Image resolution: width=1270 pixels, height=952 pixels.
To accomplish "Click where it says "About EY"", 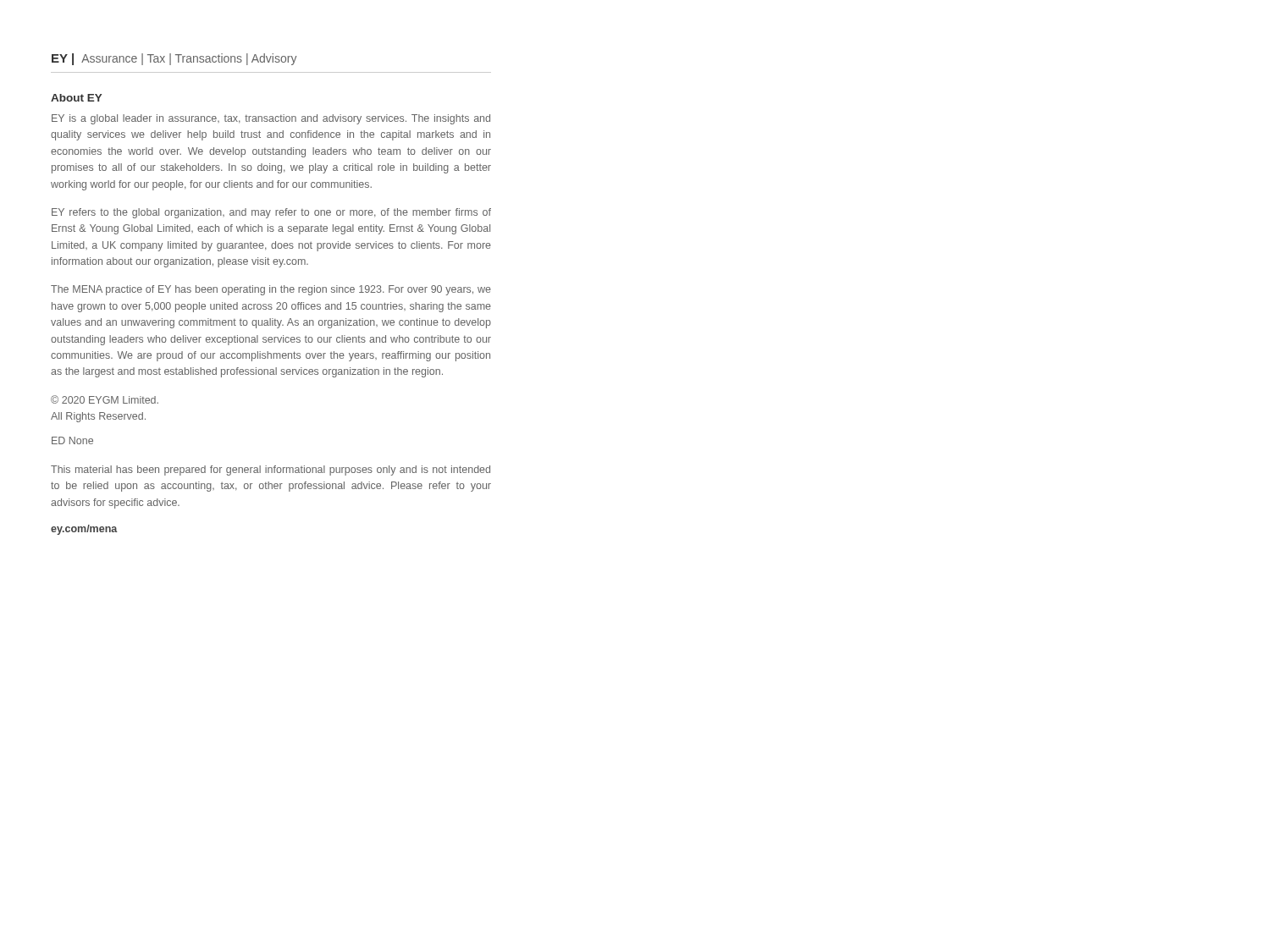I will (x=77, y=98).
